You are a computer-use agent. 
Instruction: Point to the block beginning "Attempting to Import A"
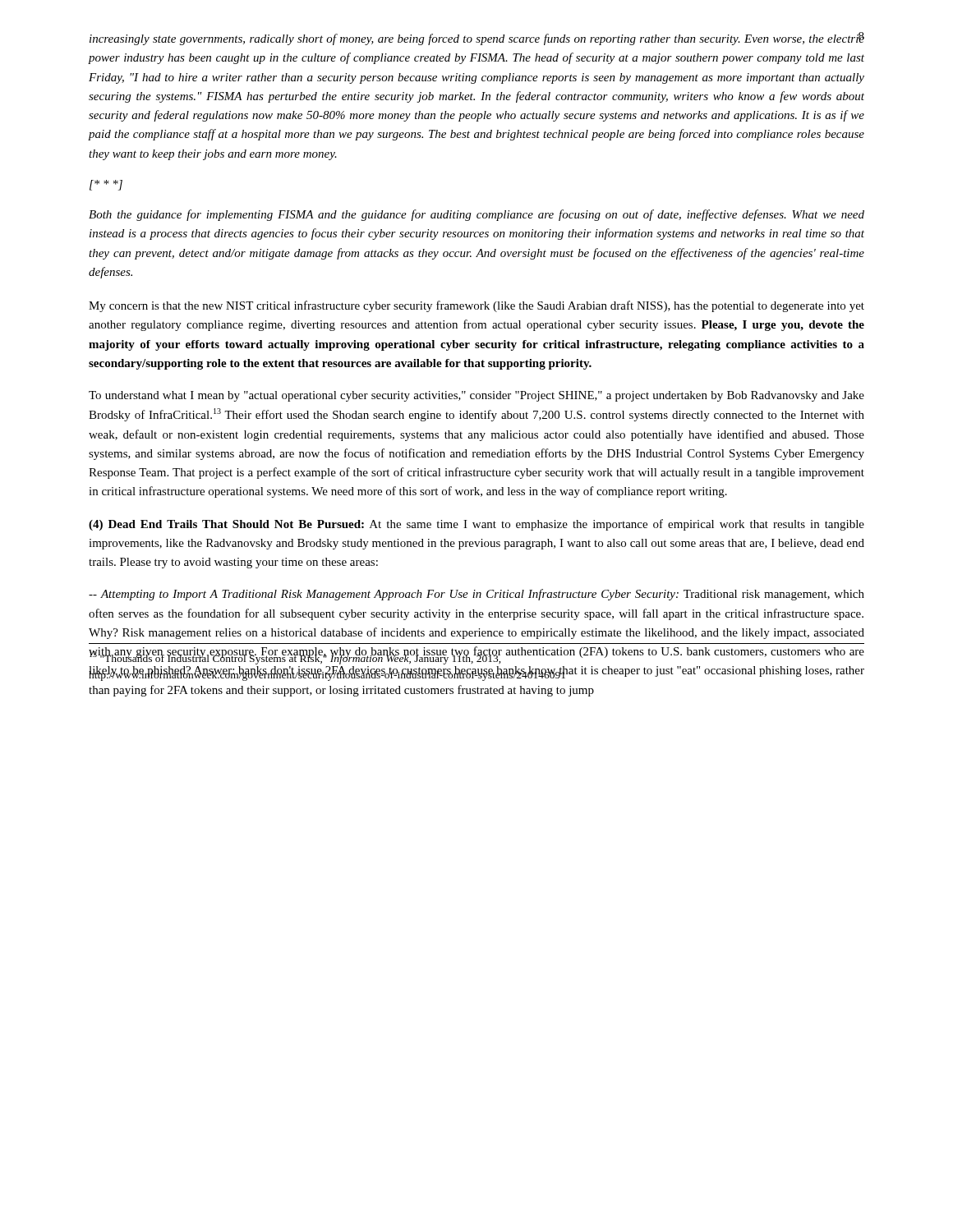point(476,642)
